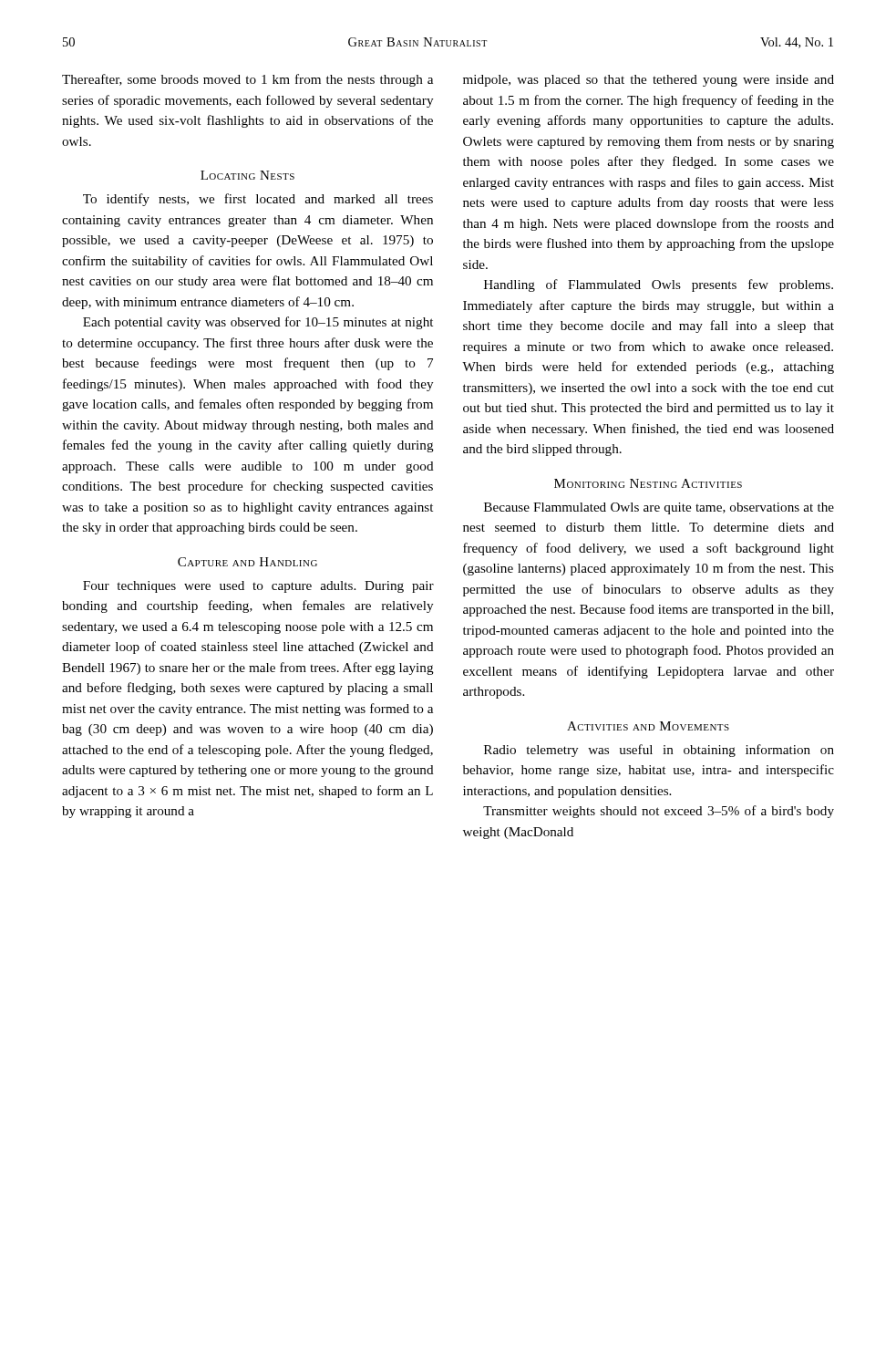This screenshot has height=1368, width=896.
Task: Locate the section header with the text "Capture and Handling"
Action: (x=248, y=561)
